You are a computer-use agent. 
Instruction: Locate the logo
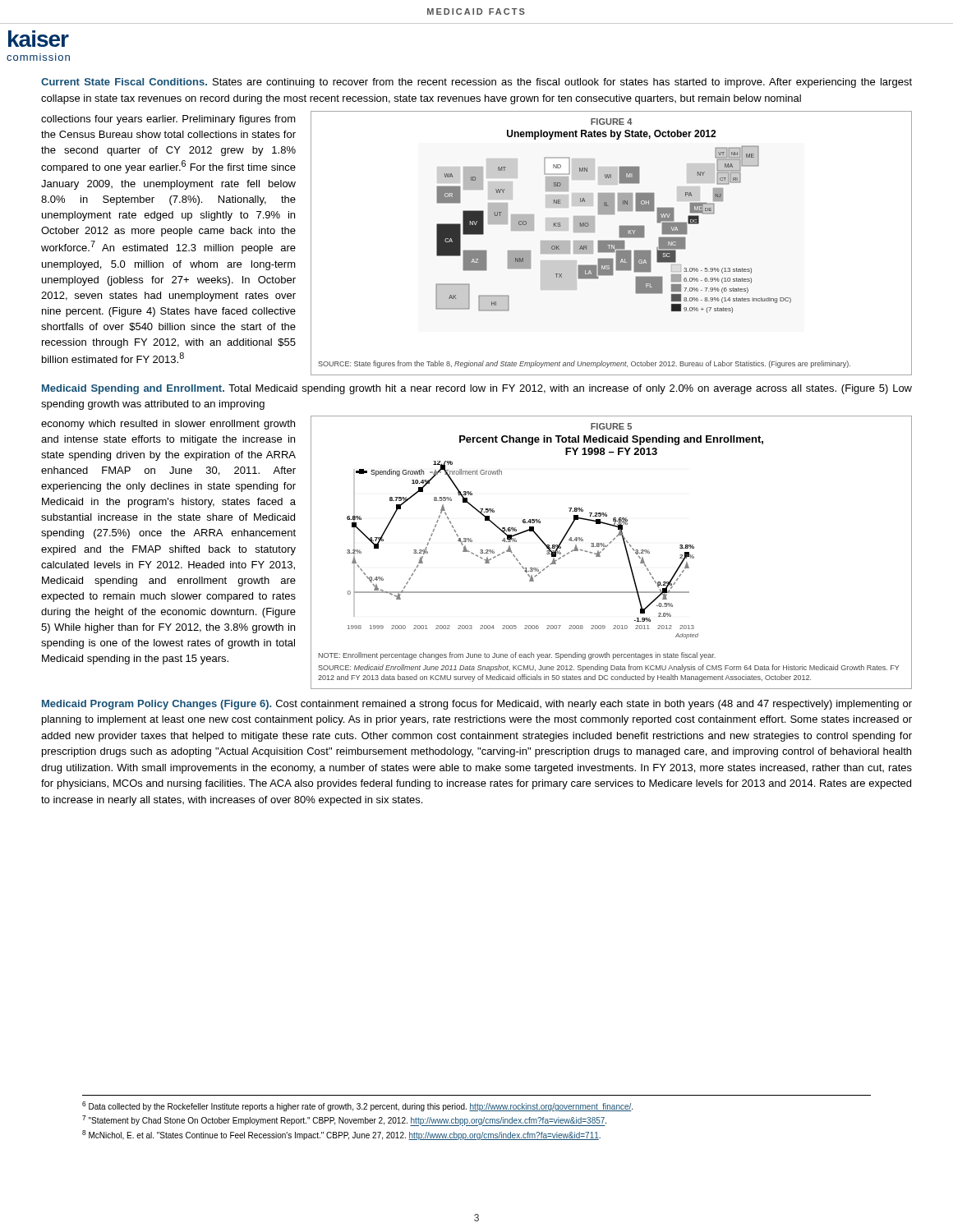pyautogui.click(x=60, y=53)
